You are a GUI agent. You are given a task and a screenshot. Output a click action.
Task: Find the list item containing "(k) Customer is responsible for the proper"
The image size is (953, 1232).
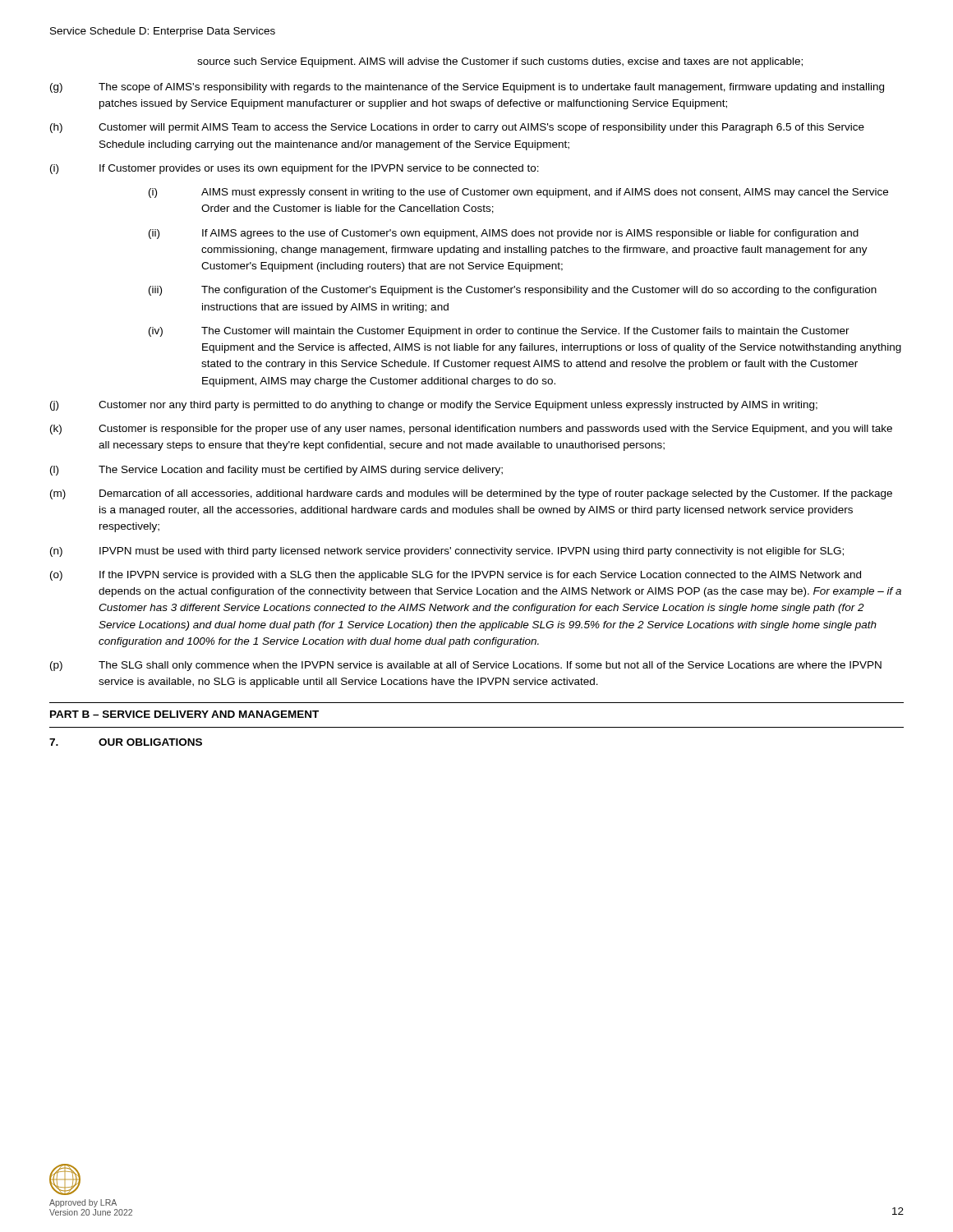(x=476, y=437)
